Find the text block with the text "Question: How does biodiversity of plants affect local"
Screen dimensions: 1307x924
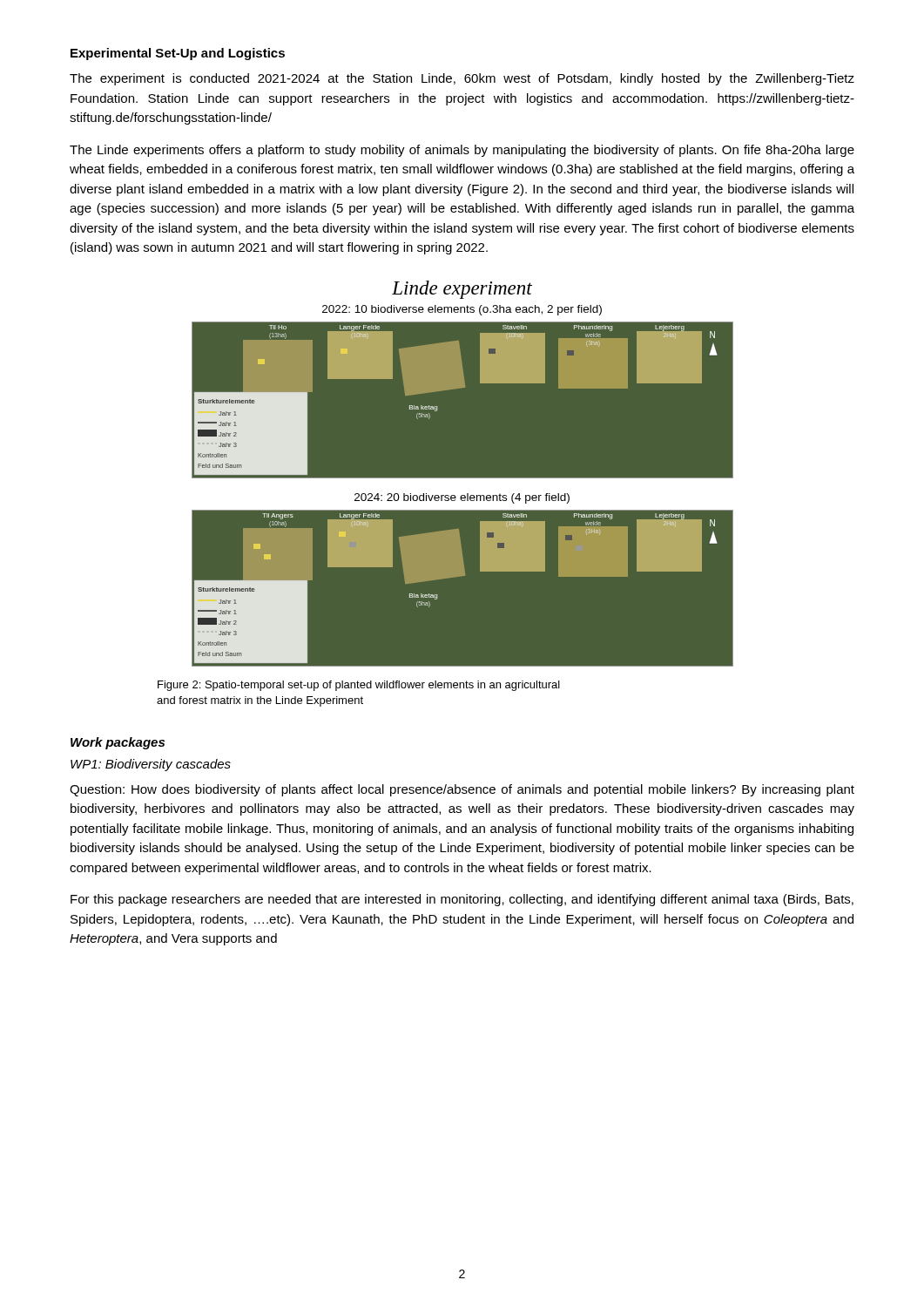[462, 828]
